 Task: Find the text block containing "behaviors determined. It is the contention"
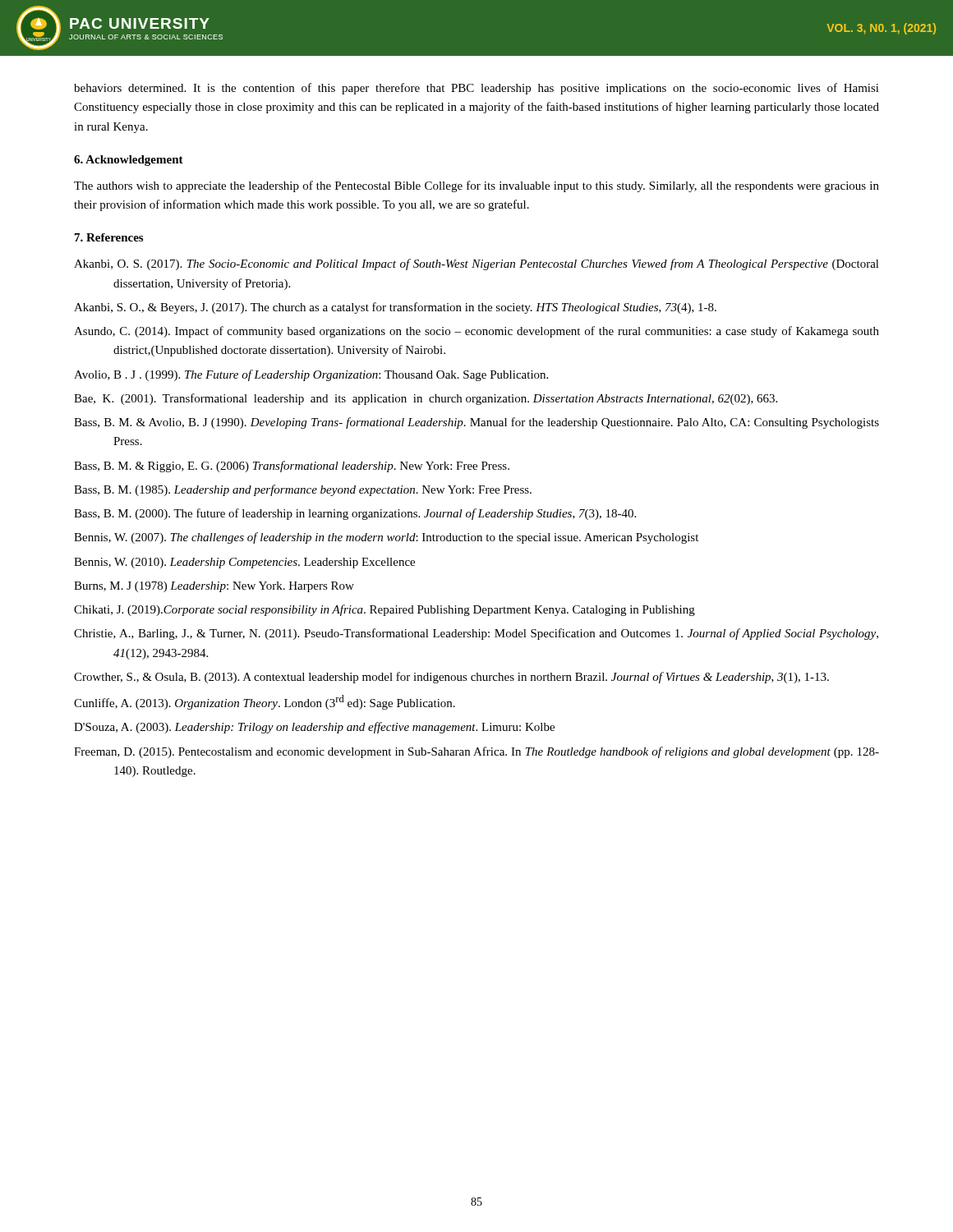click(x=476, y=107)
